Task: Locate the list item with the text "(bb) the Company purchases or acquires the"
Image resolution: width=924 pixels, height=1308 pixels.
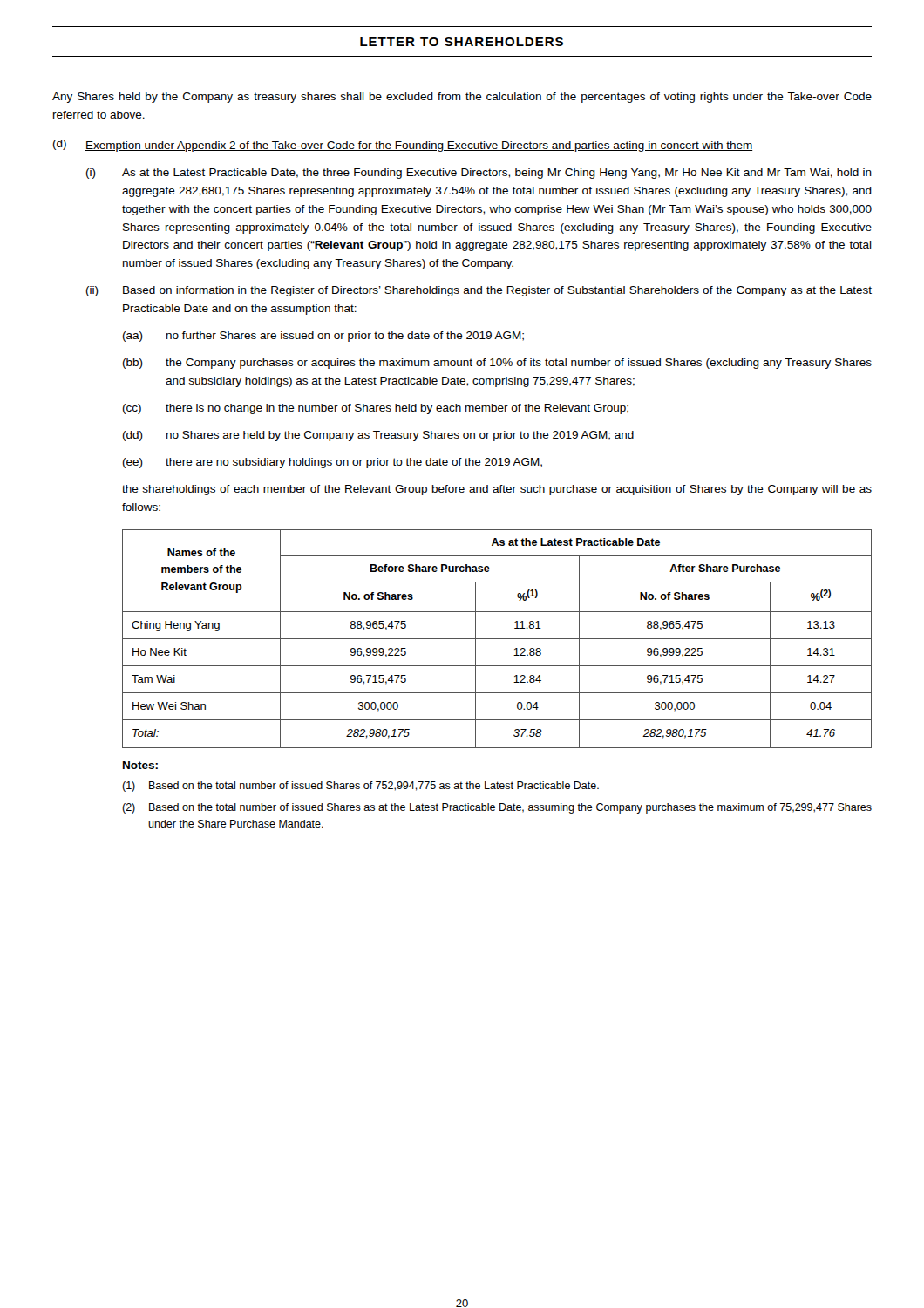Action: pos(497,372)
